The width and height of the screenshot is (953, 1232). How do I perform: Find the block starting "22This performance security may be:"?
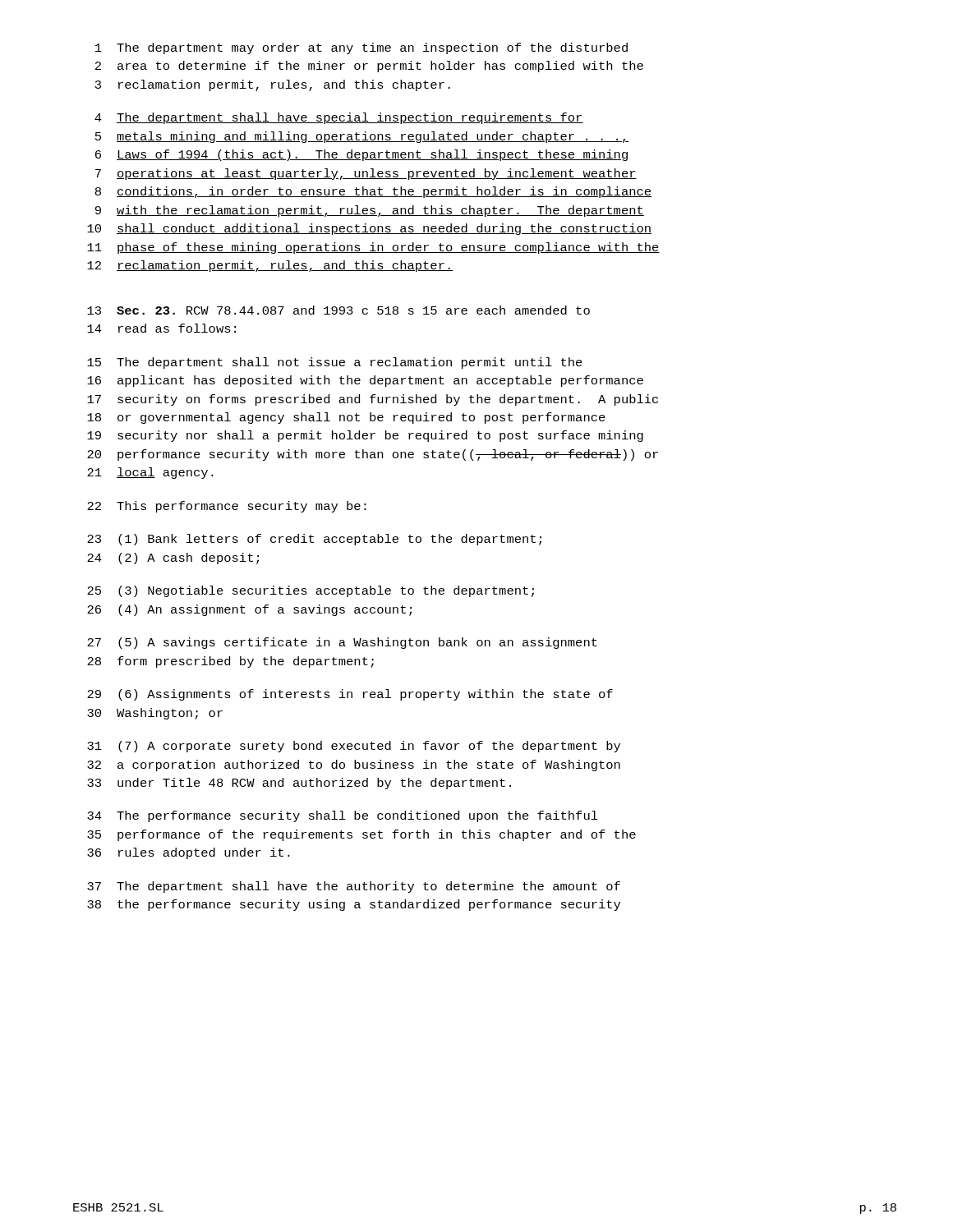227,507
